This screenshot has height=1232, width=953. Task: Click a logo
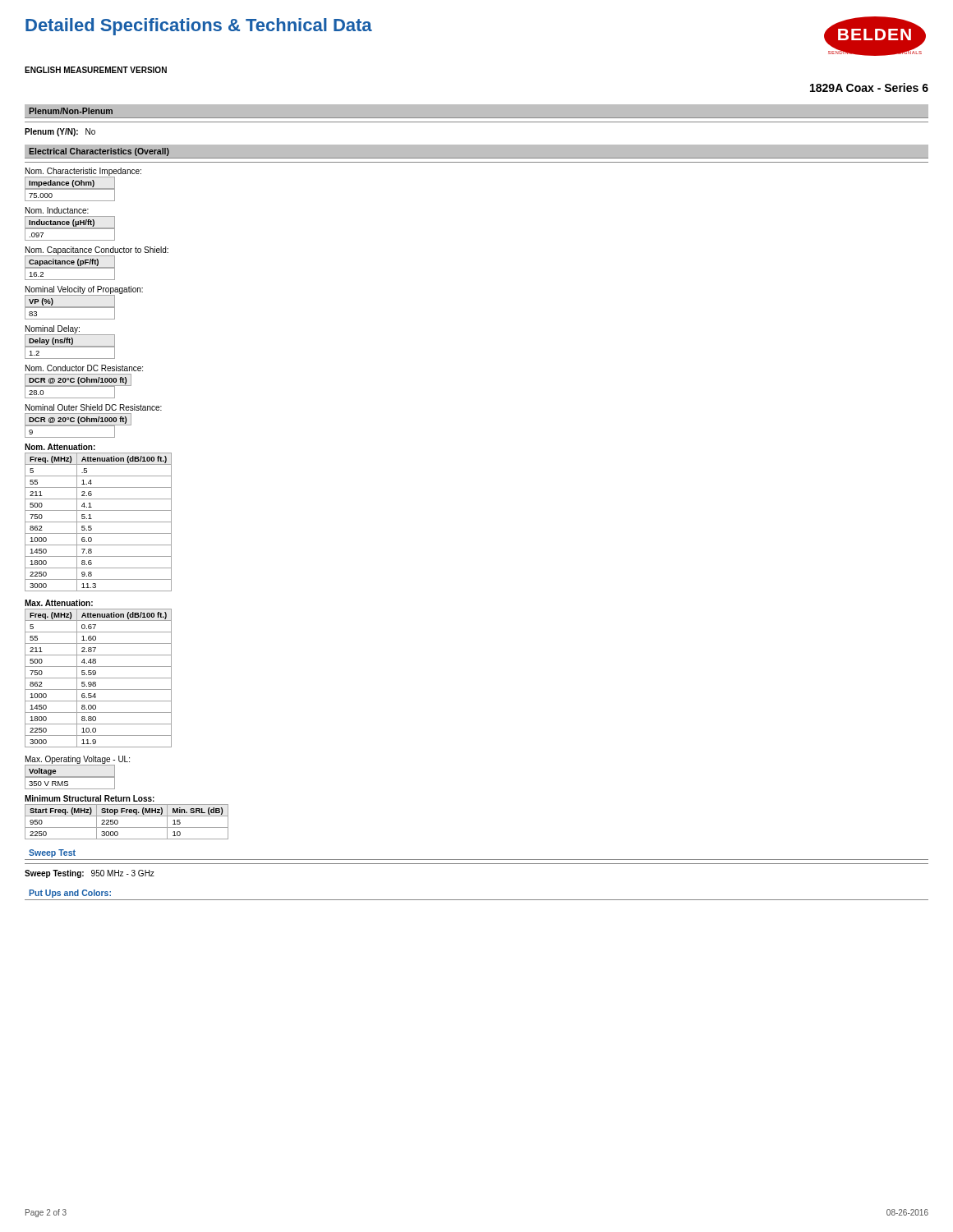point(875,37)
